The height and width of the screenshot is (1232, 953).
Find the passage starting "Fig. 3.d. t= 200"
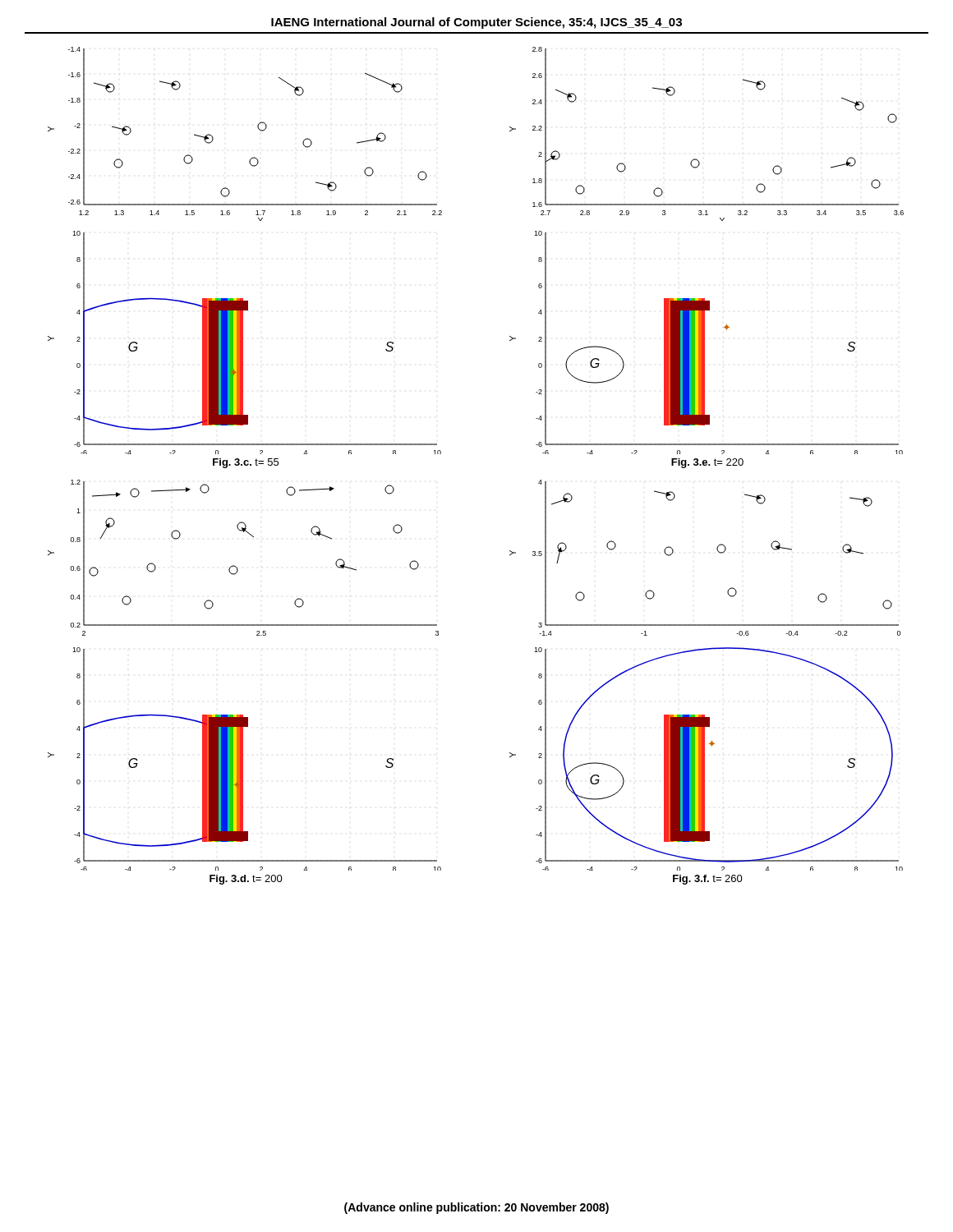[246, 878]
